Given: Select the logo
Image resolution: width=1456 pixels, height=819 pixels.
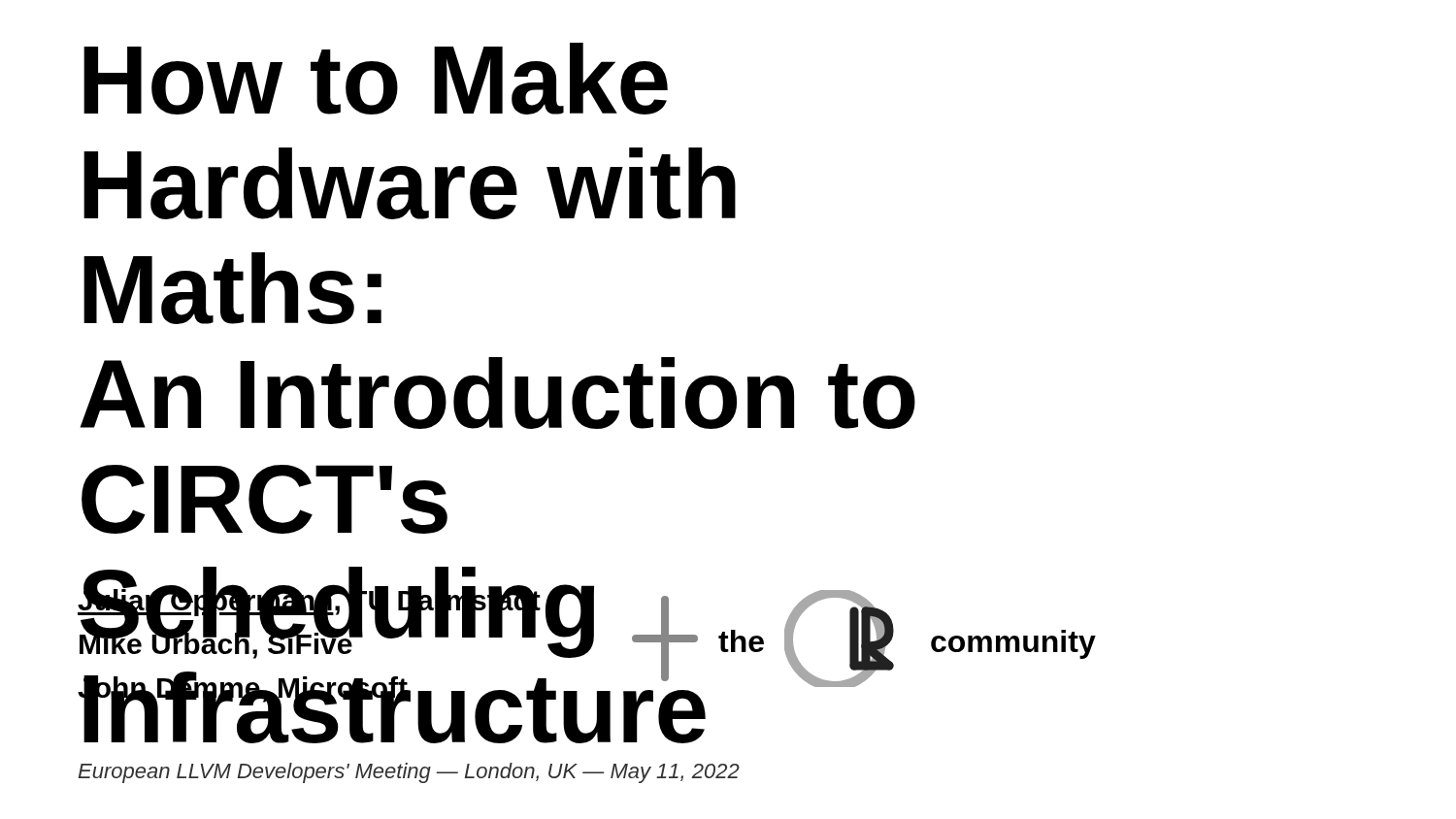Looking at the screenshot, I should 863,639.
